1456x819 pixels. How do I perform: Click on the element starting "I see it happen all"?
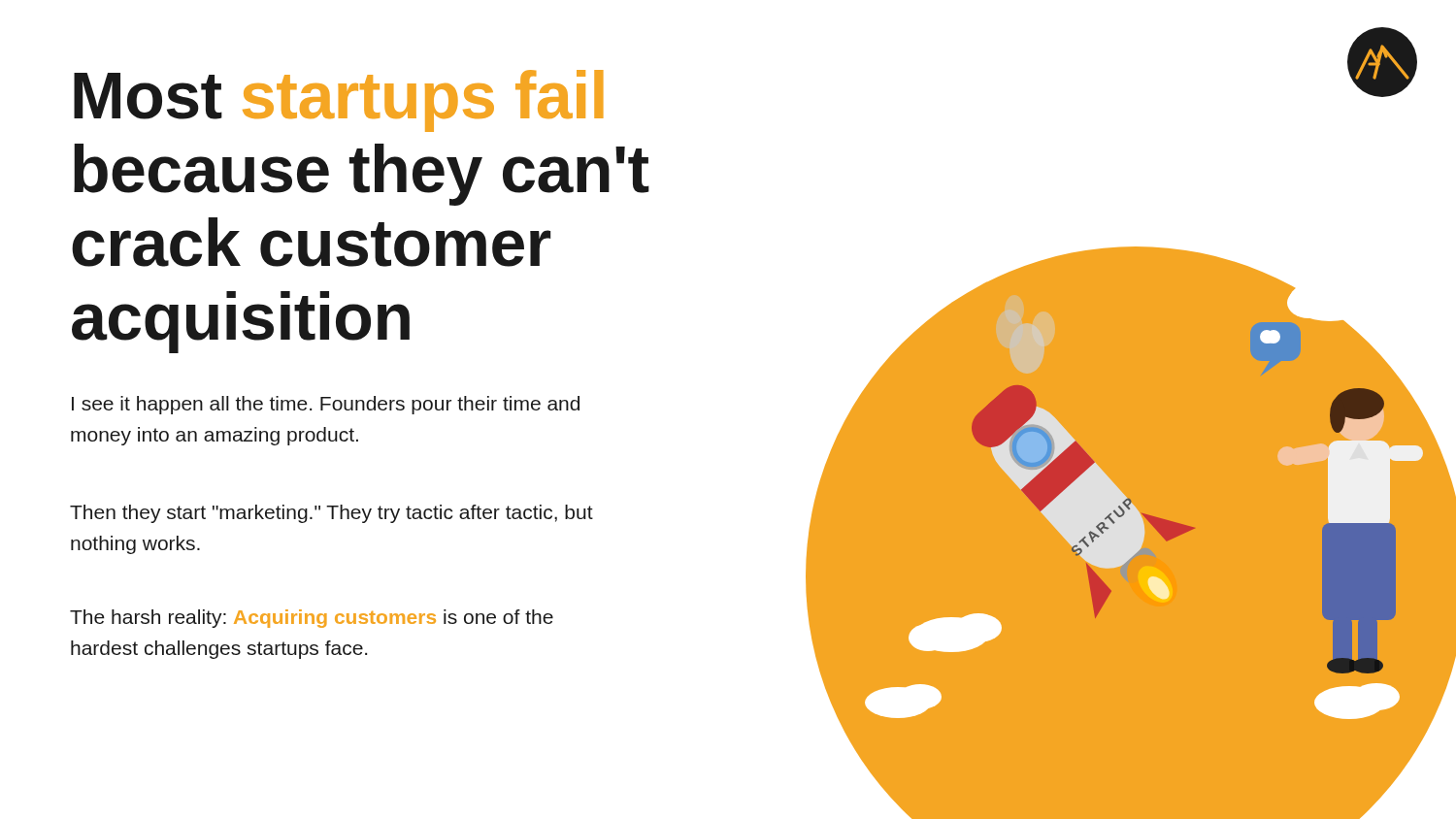click(x=325, y=418)
